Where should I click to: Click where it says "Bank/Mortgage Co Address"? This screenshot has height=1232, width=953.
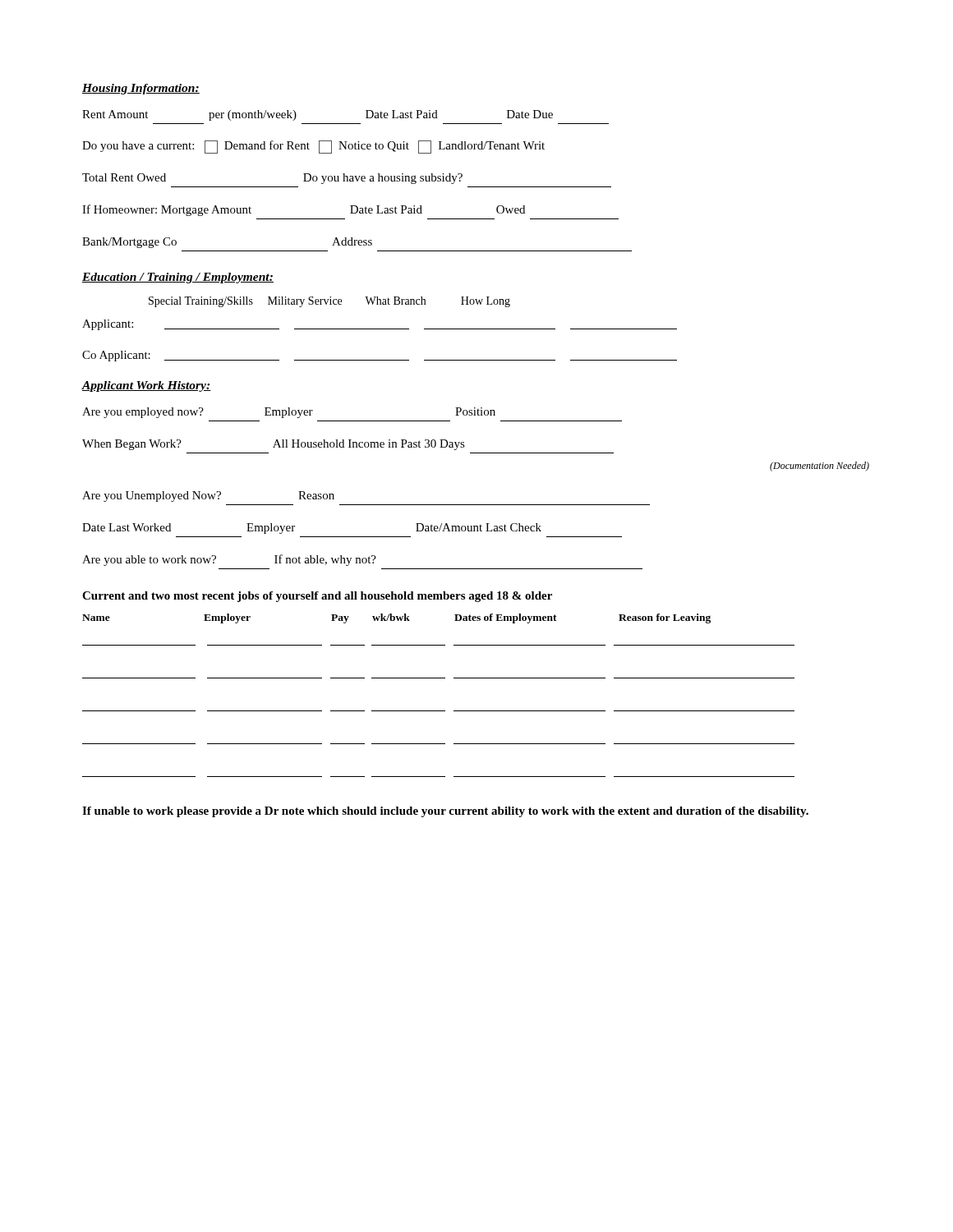coord(357,241)
